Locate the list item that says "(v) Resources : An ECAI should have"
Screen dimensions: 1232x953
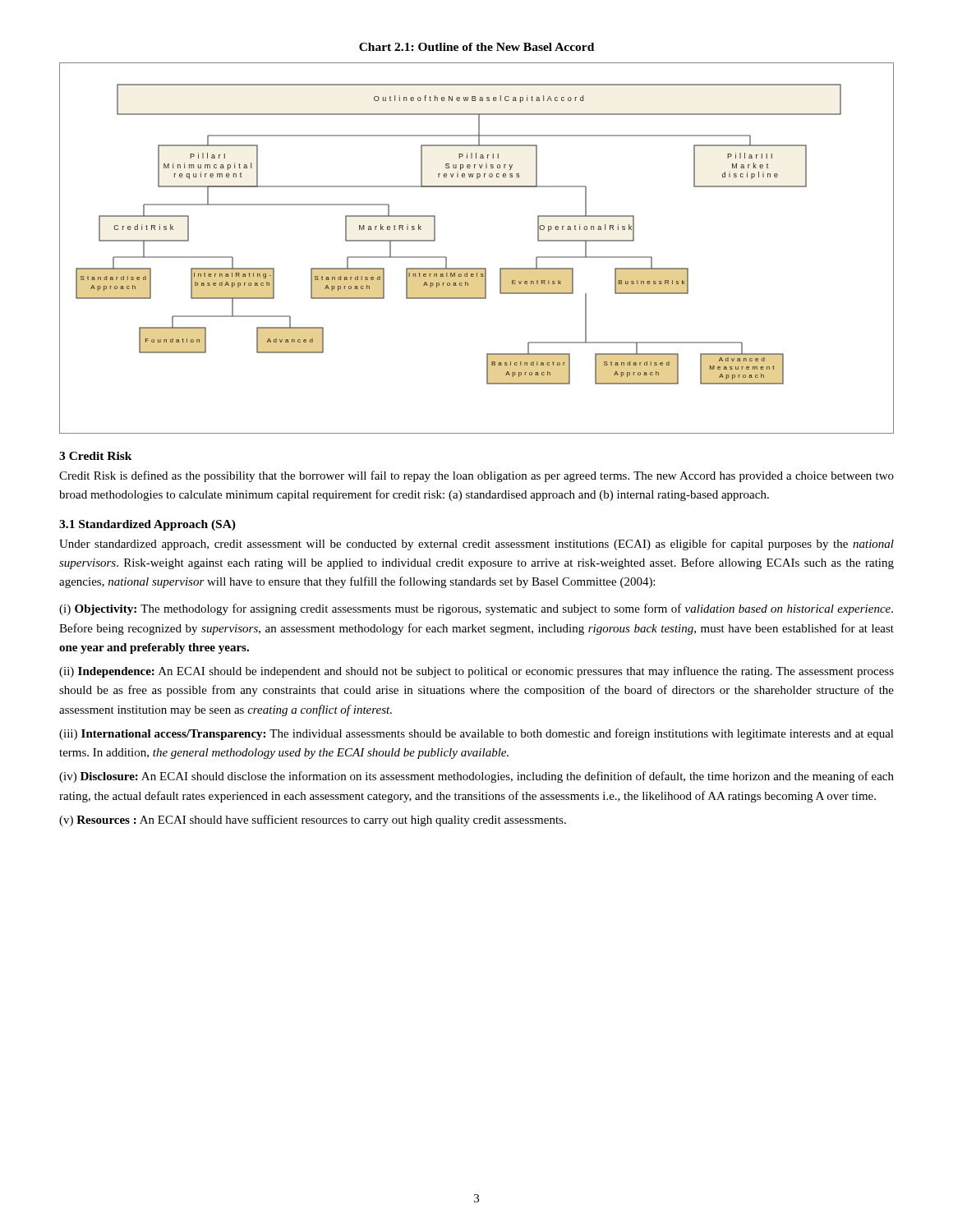pos(313,819)
